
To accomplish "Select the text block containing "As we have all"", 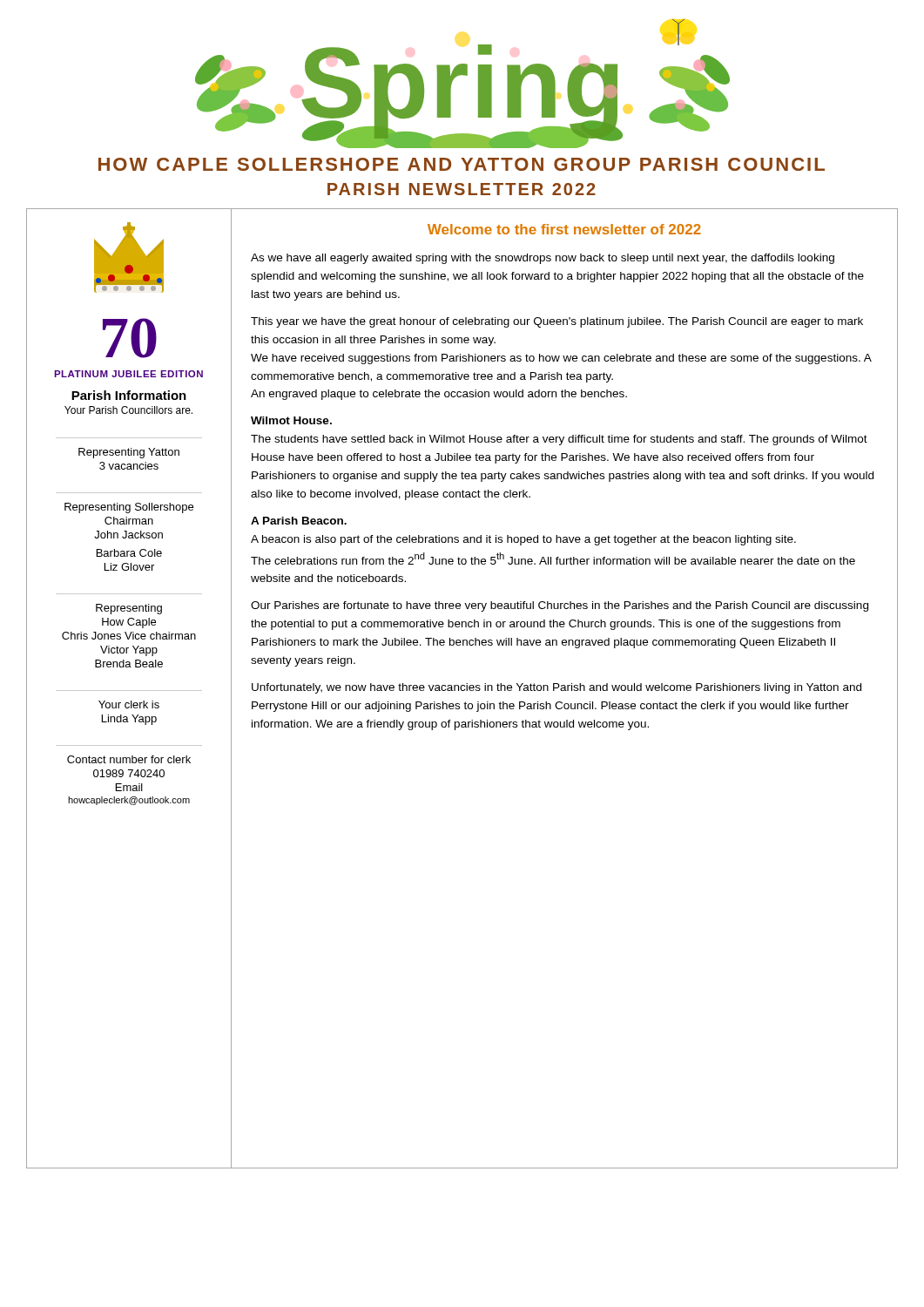I will pos(543,259).
